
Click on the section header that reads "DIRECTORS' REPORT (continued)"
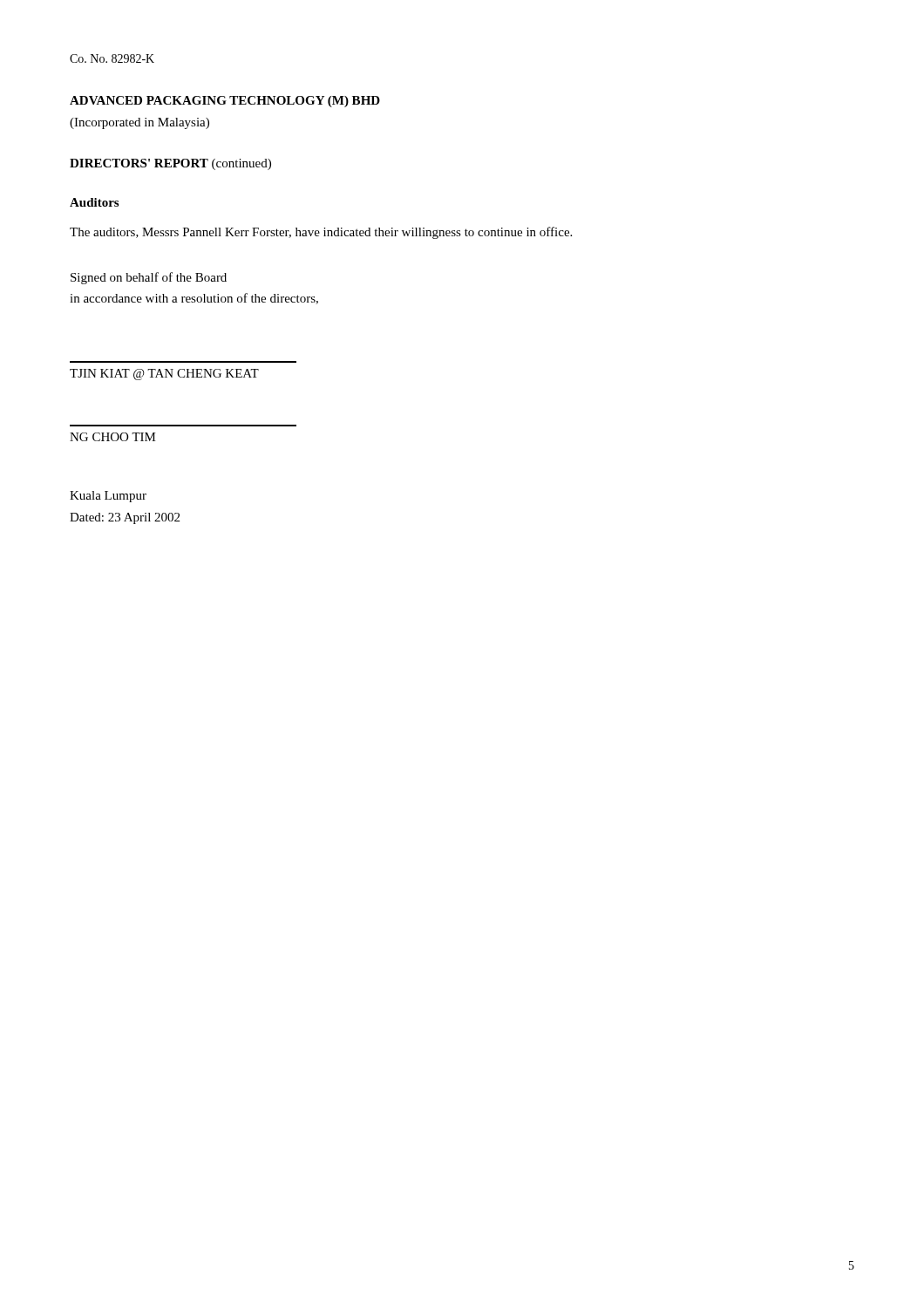pyautogui.click(x=171, y=163)
